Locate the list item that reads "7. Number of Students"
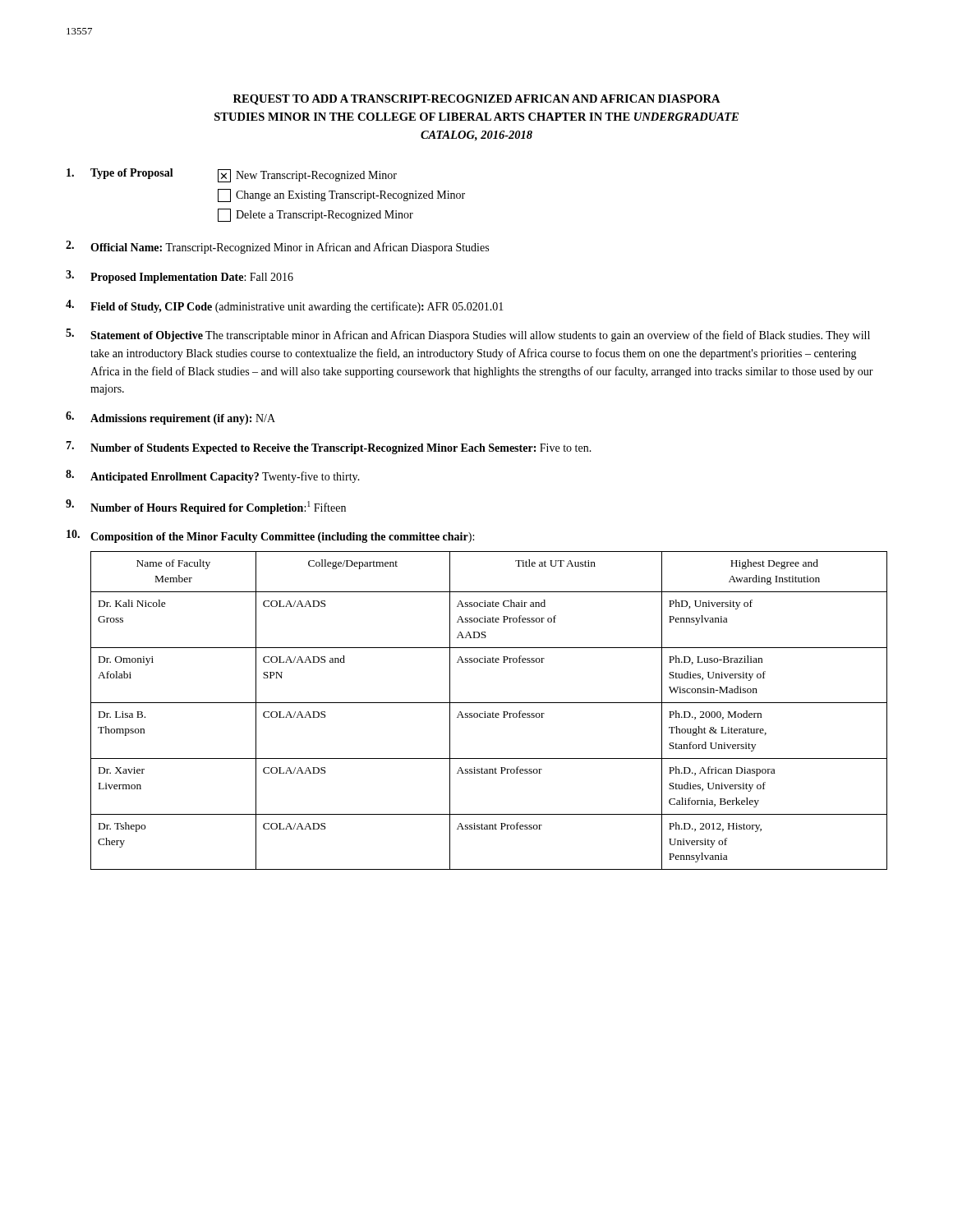953x1232 pixels. pyautogui.click(x=476, y=448)
